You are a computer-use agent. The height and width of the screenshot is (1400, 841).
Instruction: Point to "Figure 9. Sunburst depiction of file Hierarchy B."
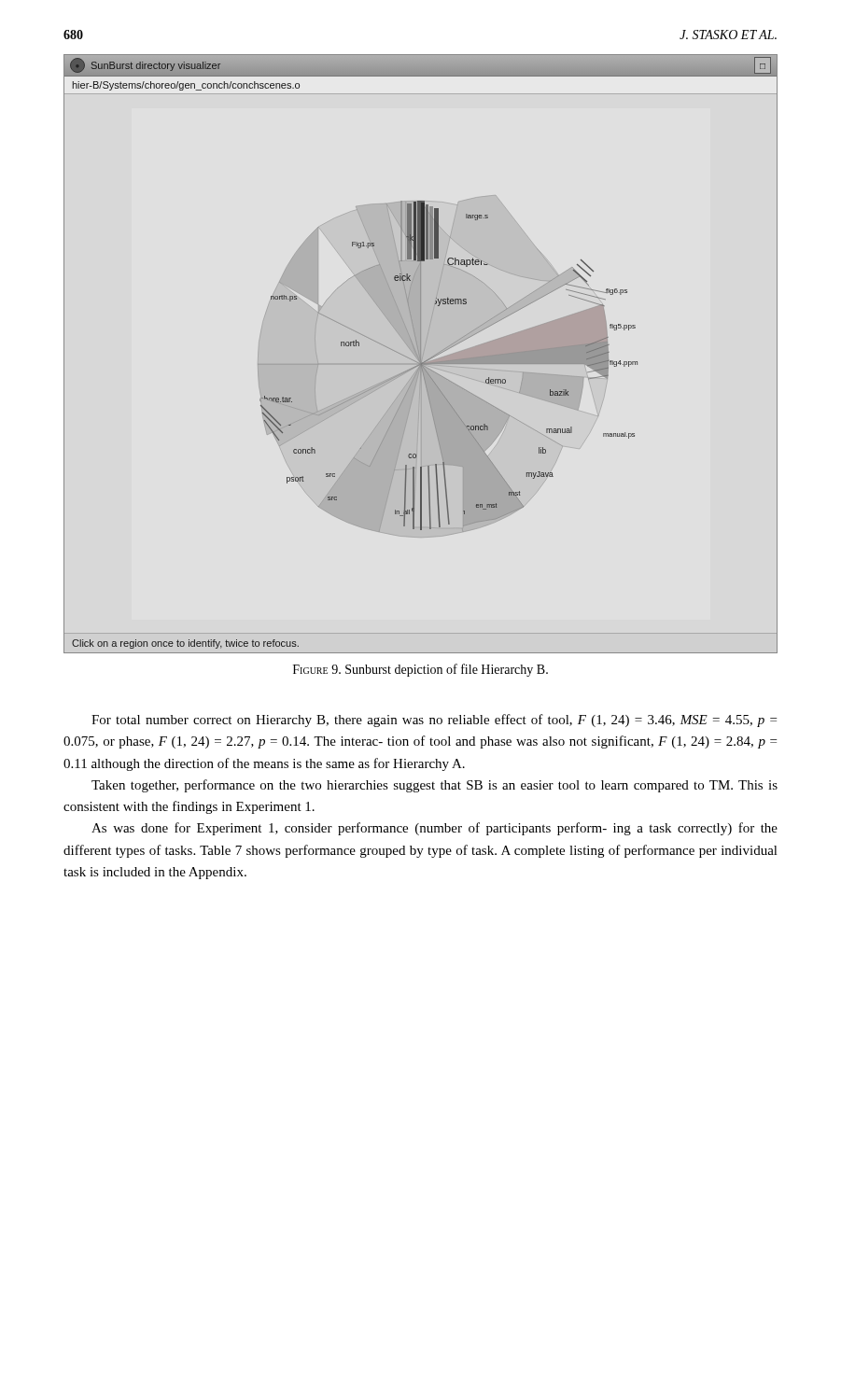click(420, 670)
